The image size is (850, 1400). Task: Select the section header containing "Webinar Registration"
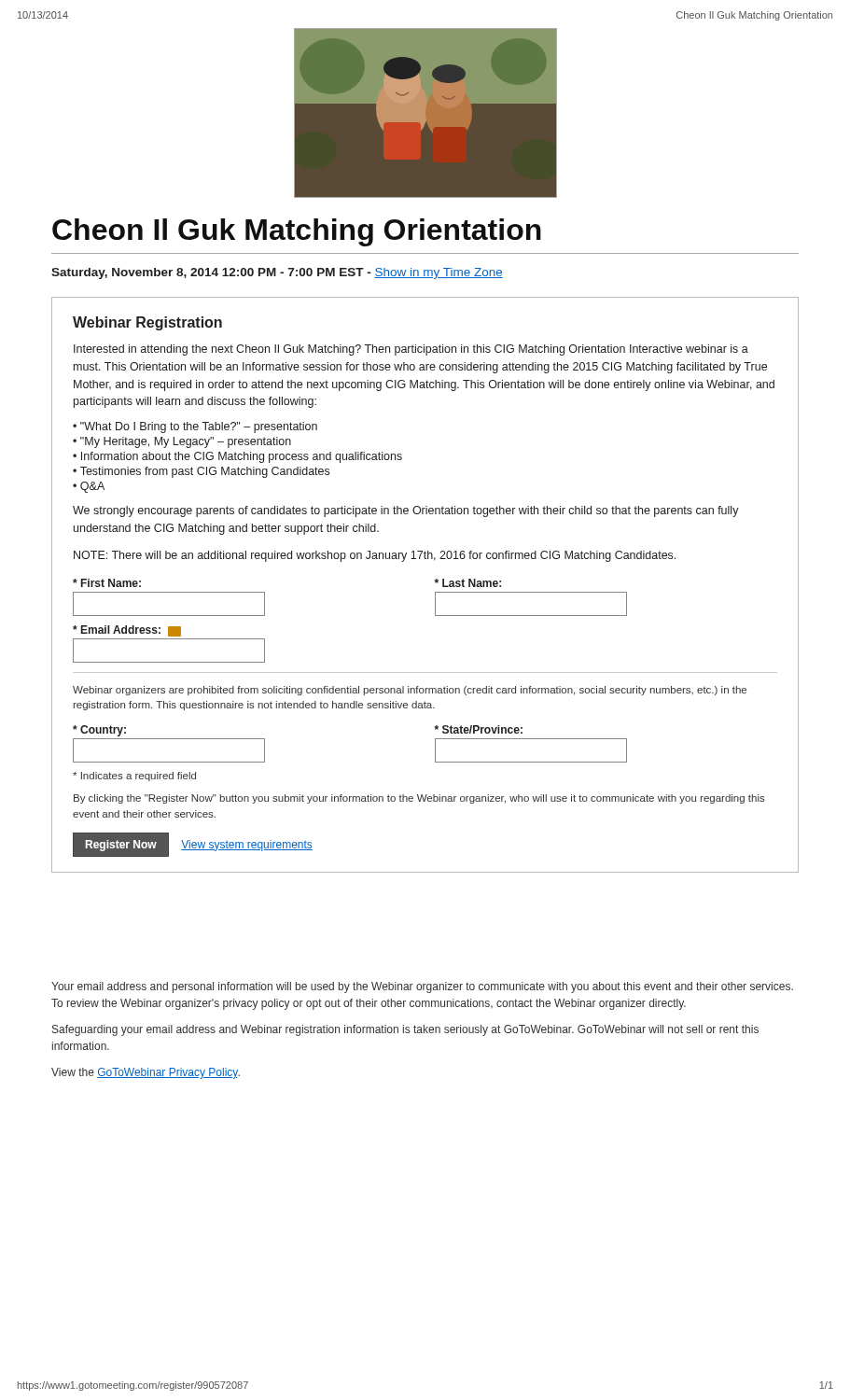[148, 322]
